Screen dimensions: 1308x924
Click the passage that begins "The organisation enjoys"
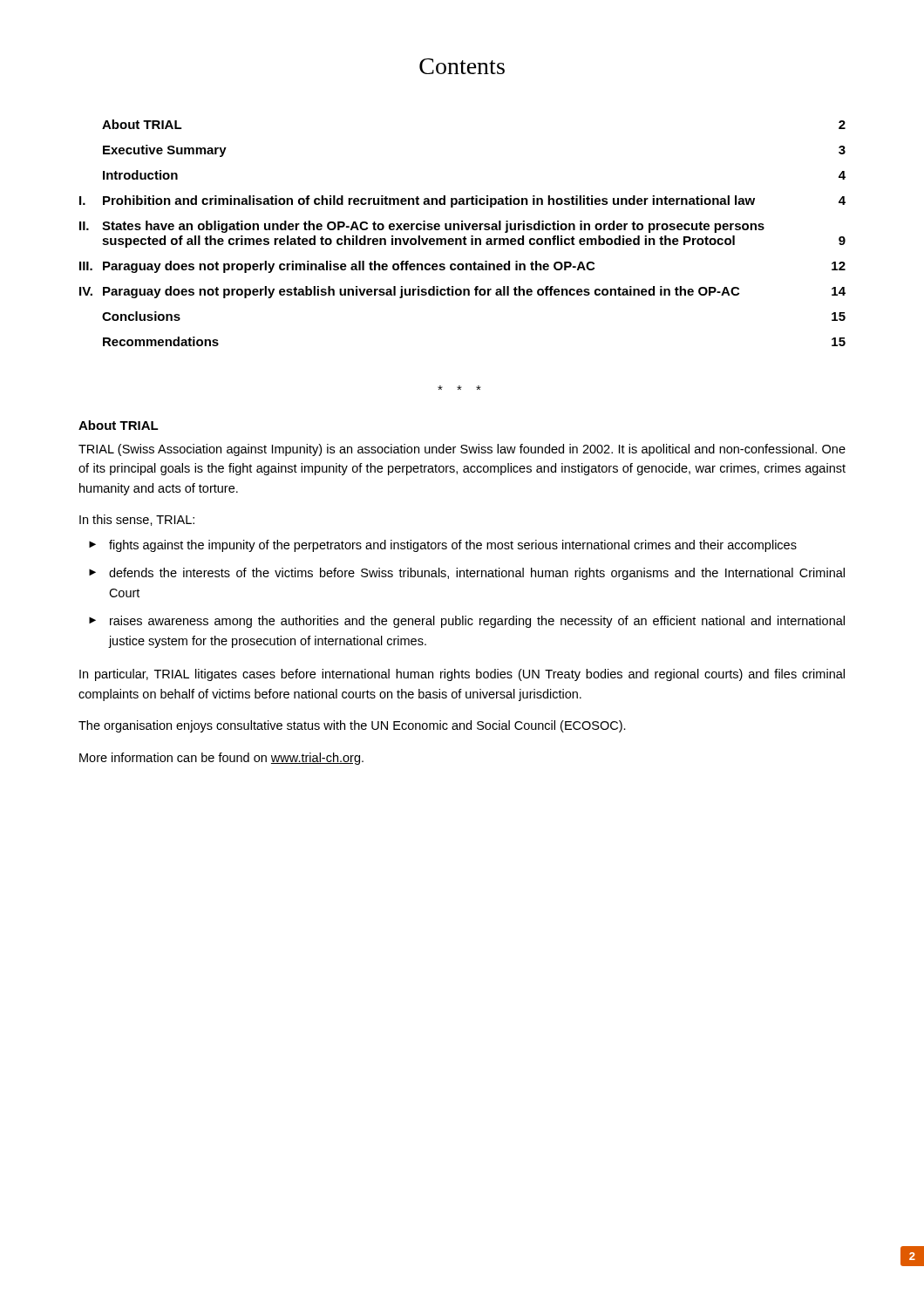(352, 726)
